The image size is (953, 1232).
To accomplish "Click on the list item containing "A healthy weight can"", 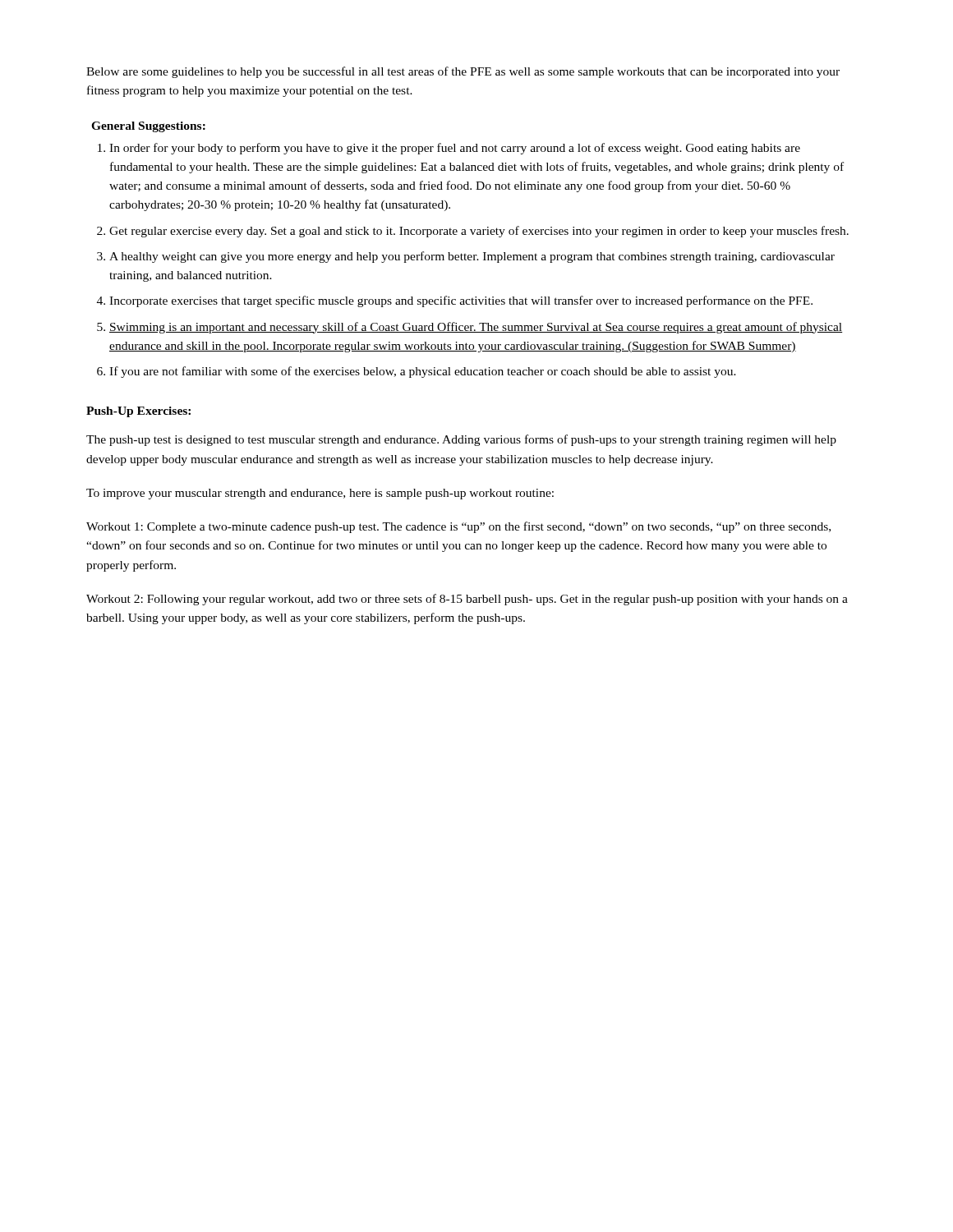I will [488, 265].
